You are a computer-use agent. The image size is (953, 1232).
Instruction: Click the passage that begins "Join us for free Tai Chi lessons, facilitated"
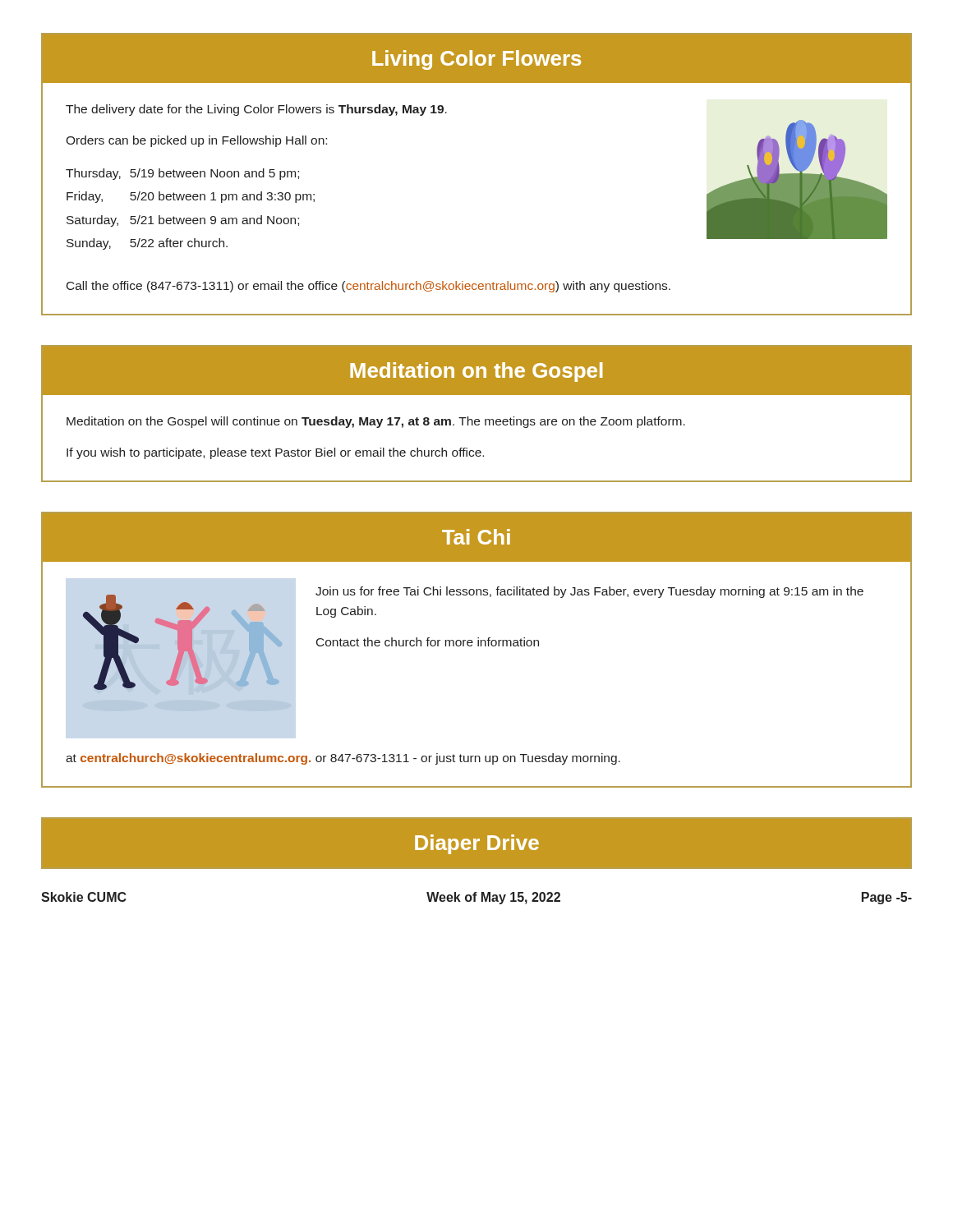coord(590,601)
